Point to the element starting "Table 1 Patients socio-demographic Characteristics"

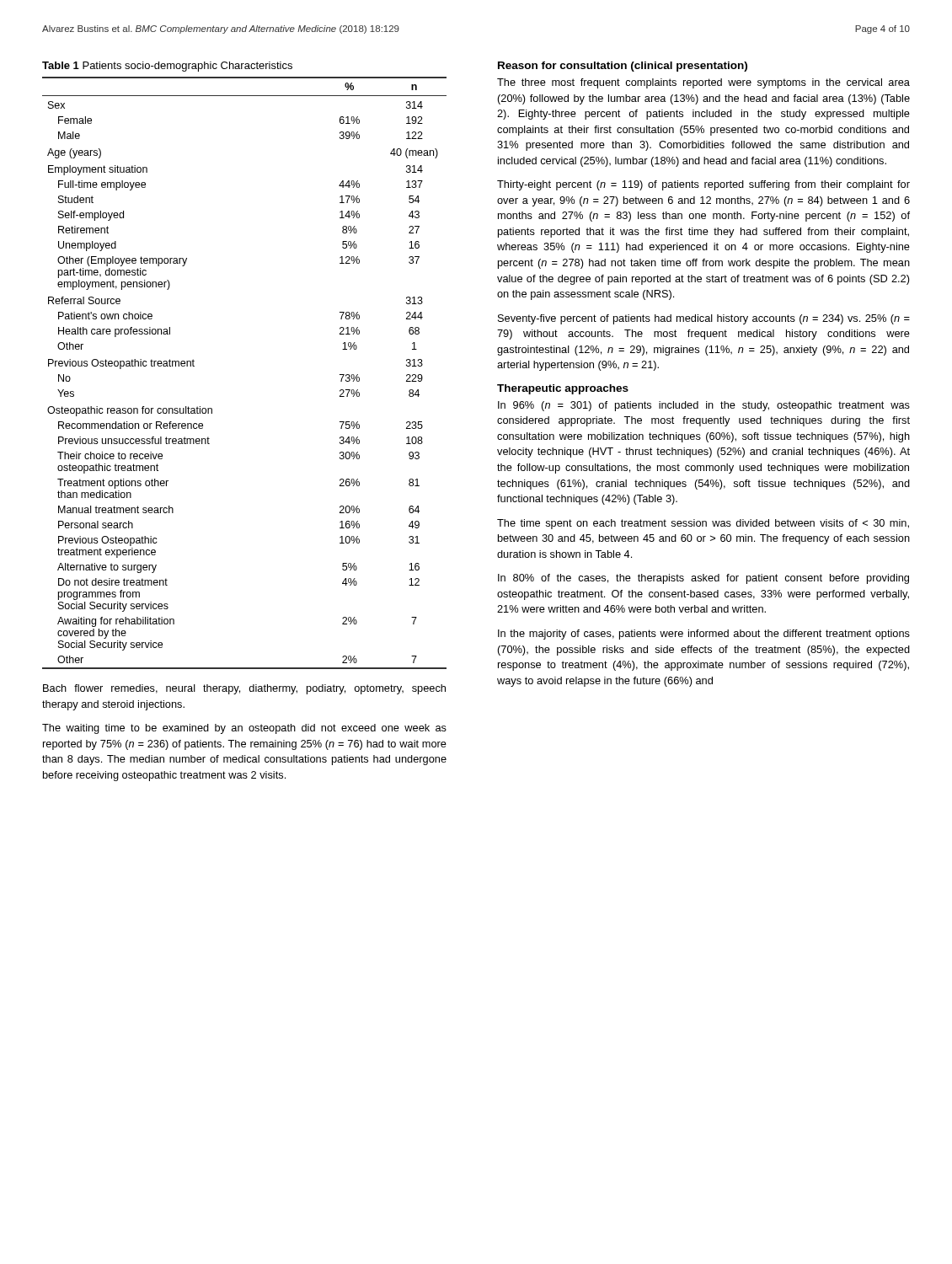point(167,65)
